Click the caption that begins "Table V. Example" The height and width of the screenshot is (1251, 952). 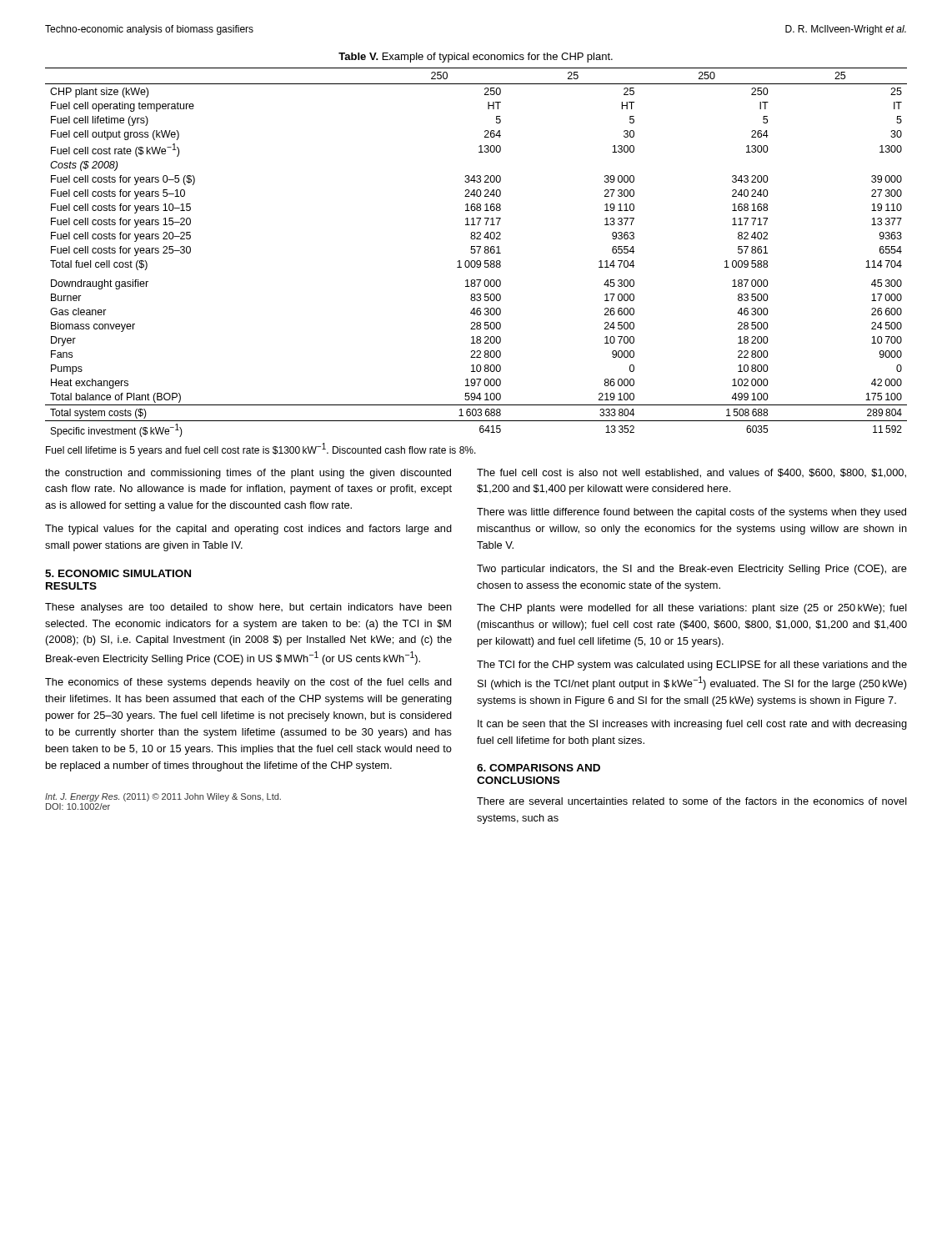click(476, 56)
